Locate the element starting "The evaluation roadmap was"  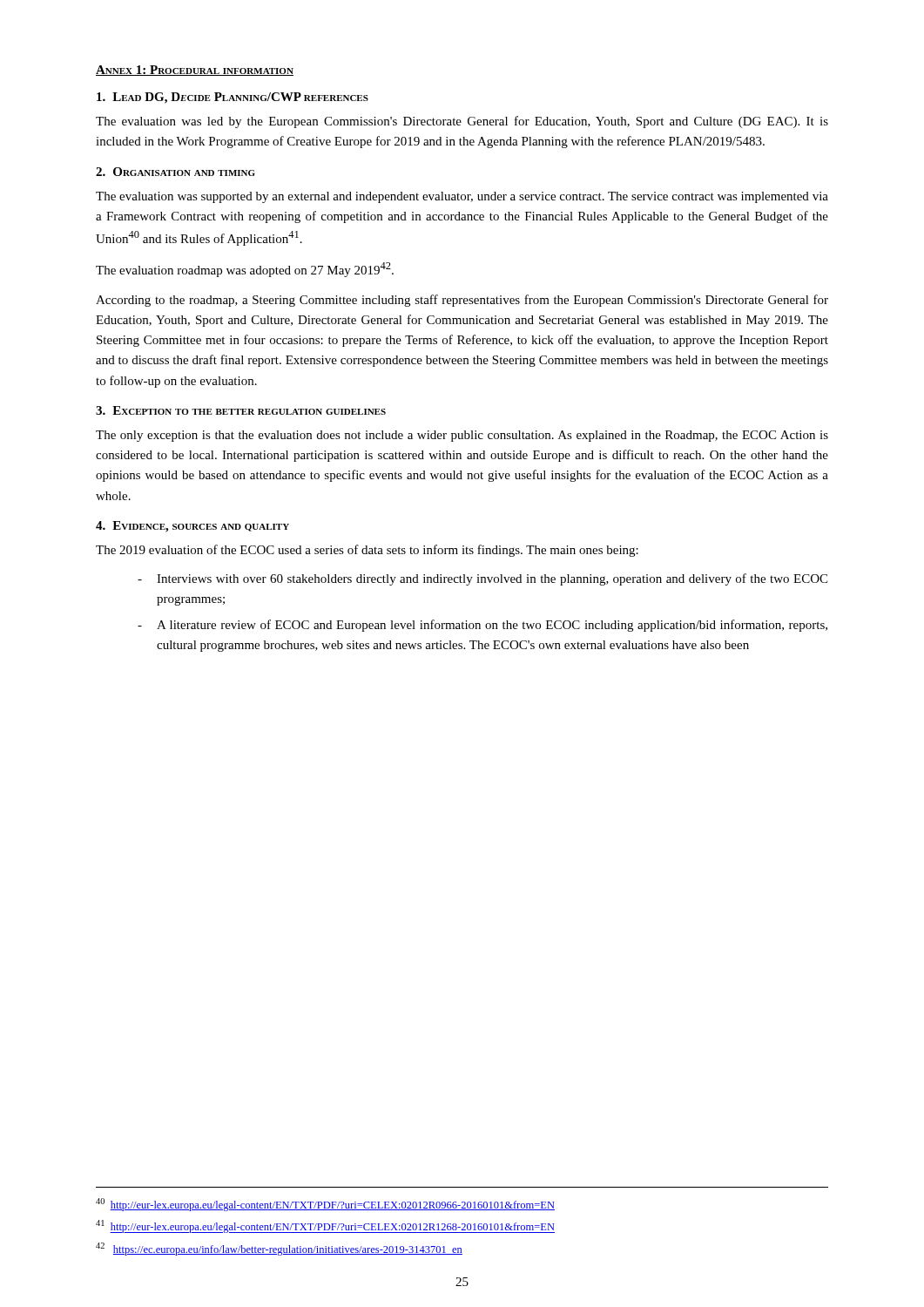(x=245, y=269)
